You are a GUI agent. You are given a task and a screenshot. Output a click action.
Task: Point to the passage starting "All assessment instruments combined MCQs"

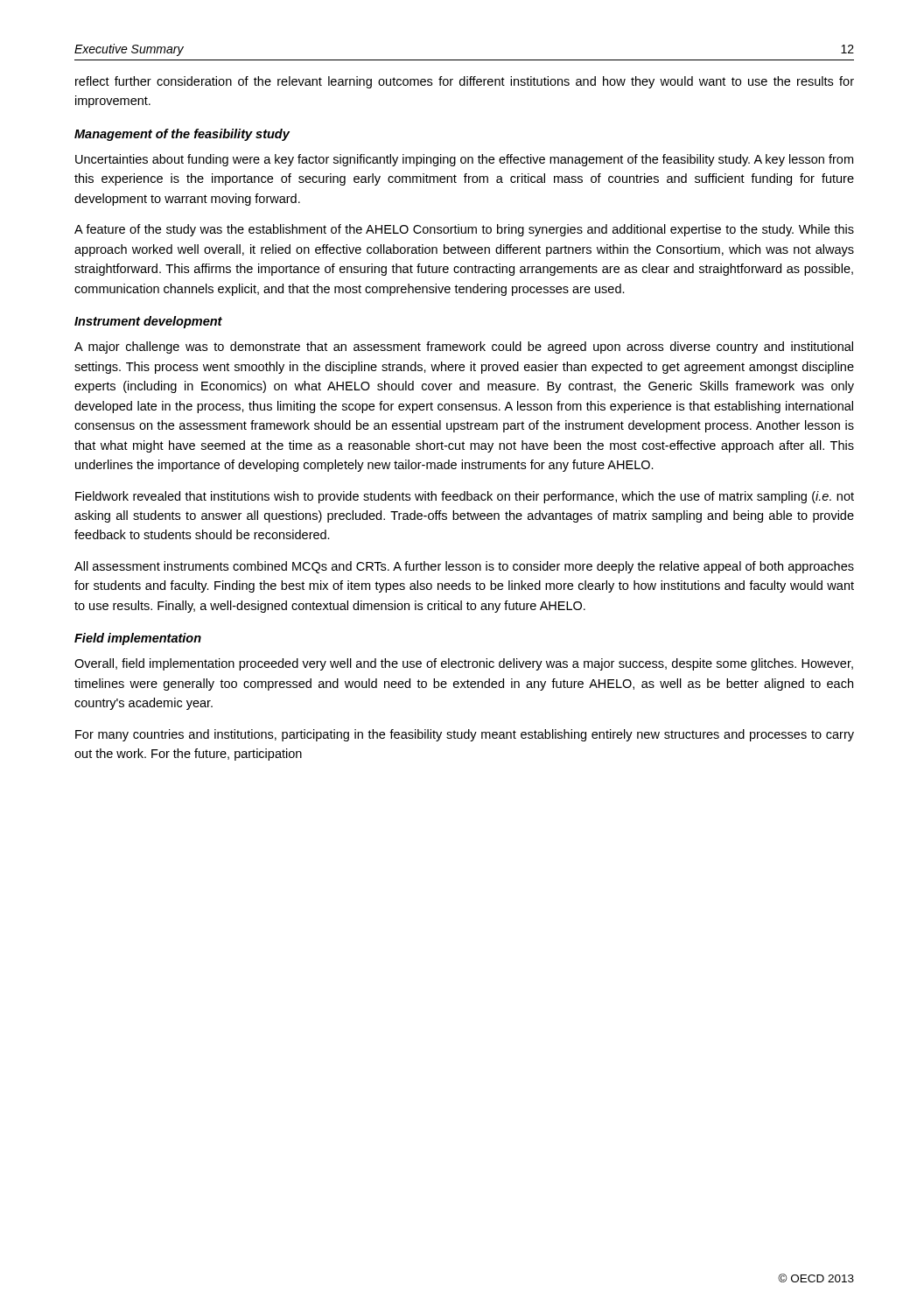tap(464, 586)
